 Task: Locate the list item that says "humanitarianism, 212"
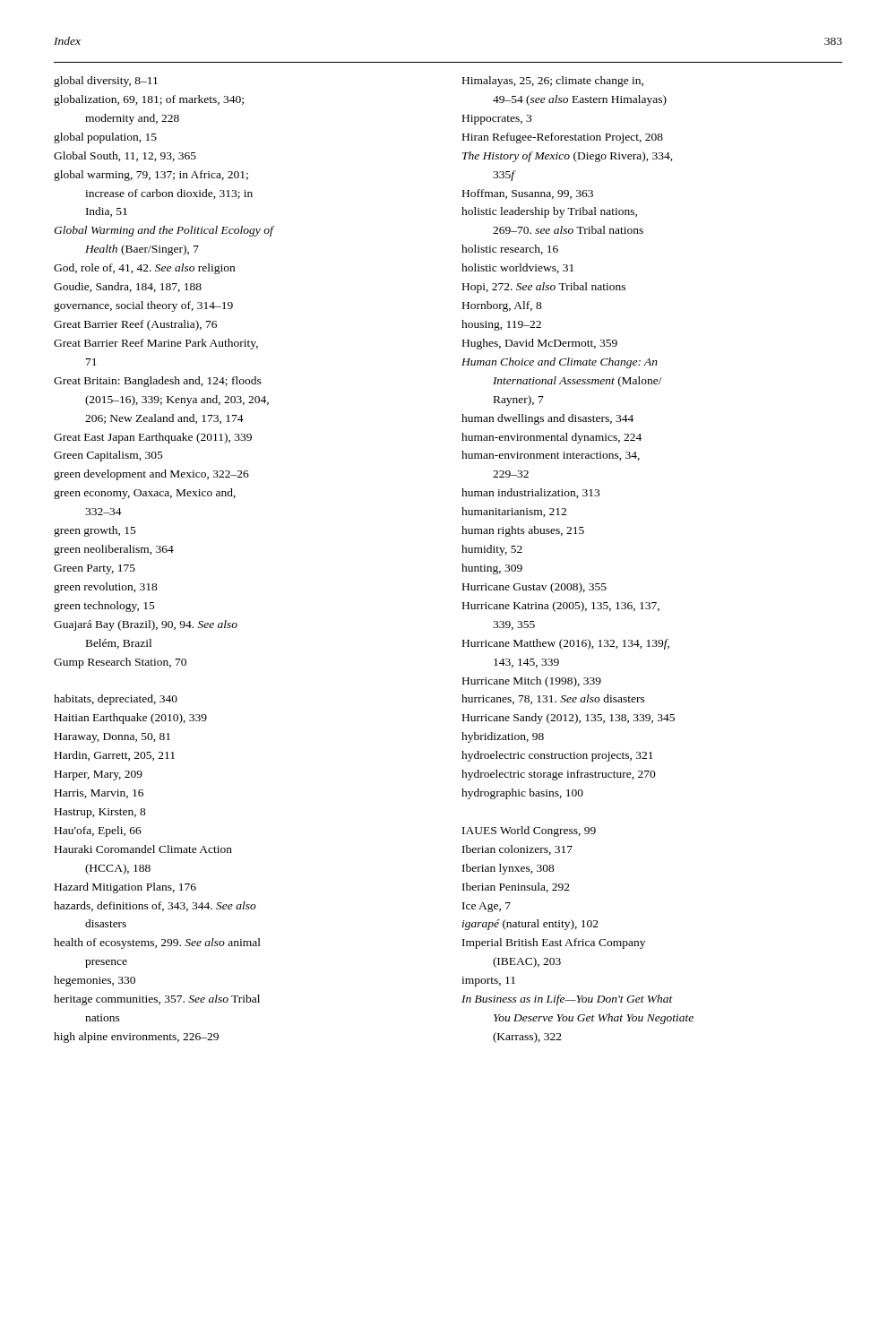click(514, 511)
